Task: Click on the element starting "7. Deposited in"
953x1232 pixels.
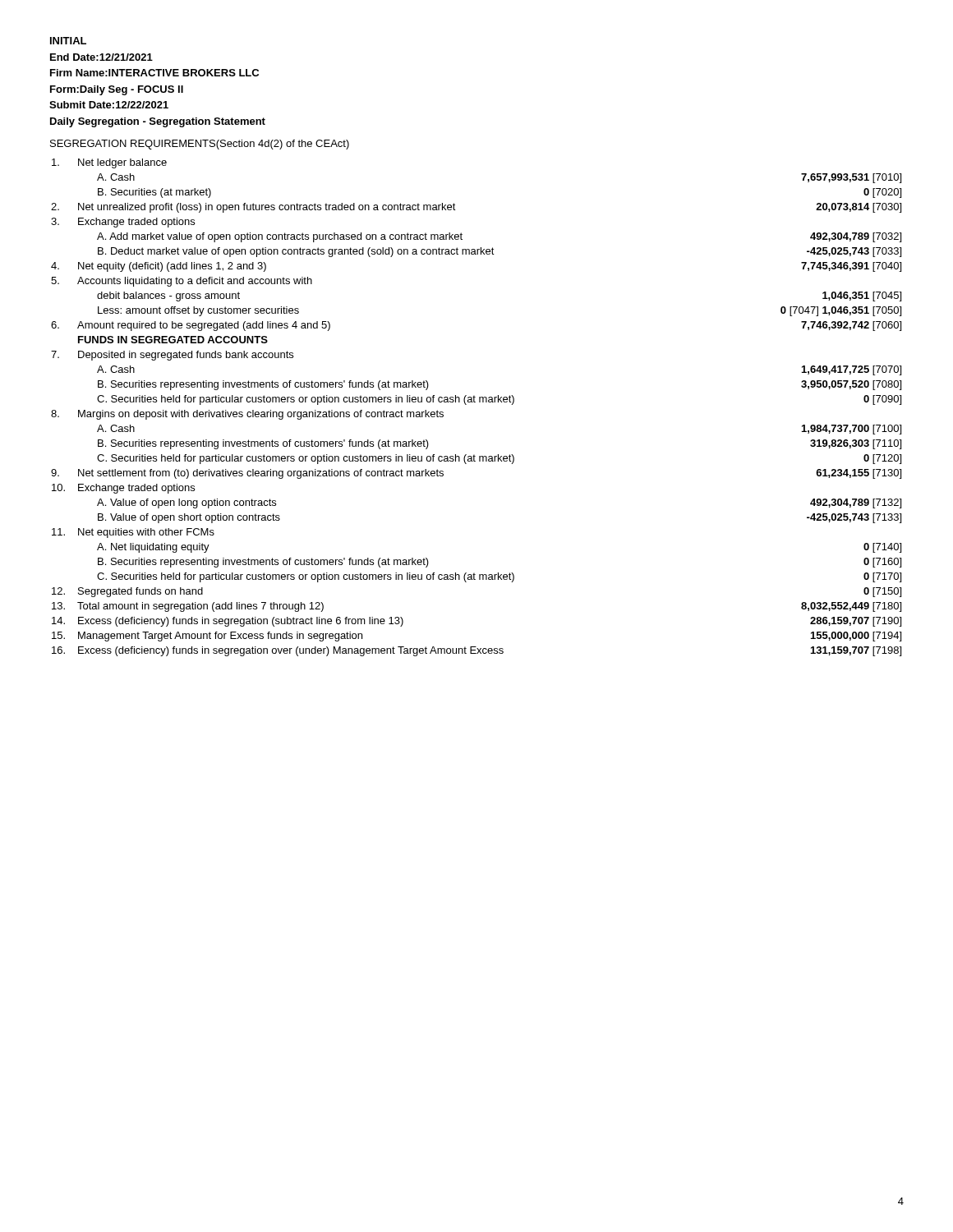Action: click(172, 356)
